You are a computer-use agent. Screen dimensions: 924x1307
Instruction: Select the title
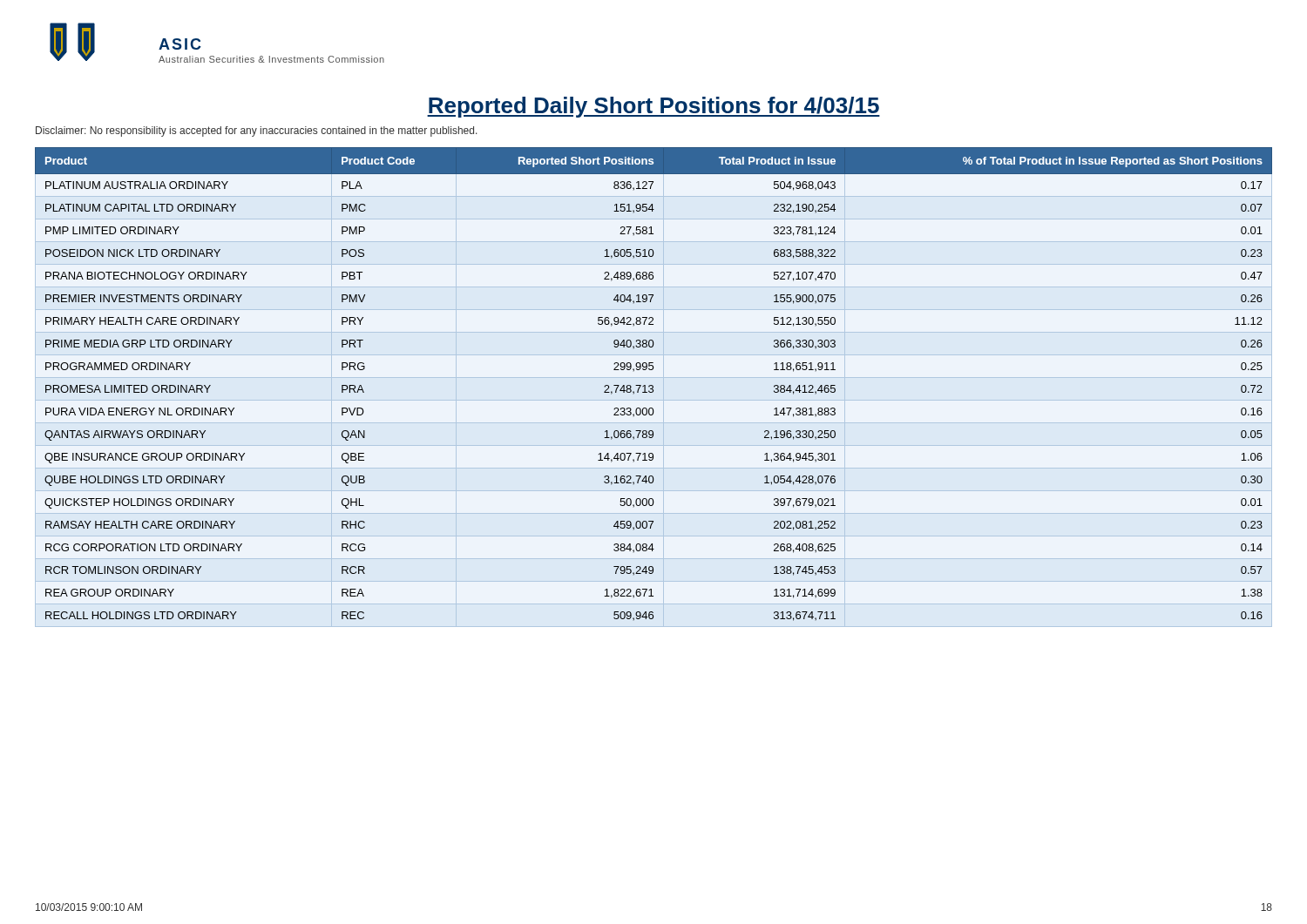[654, 105]
